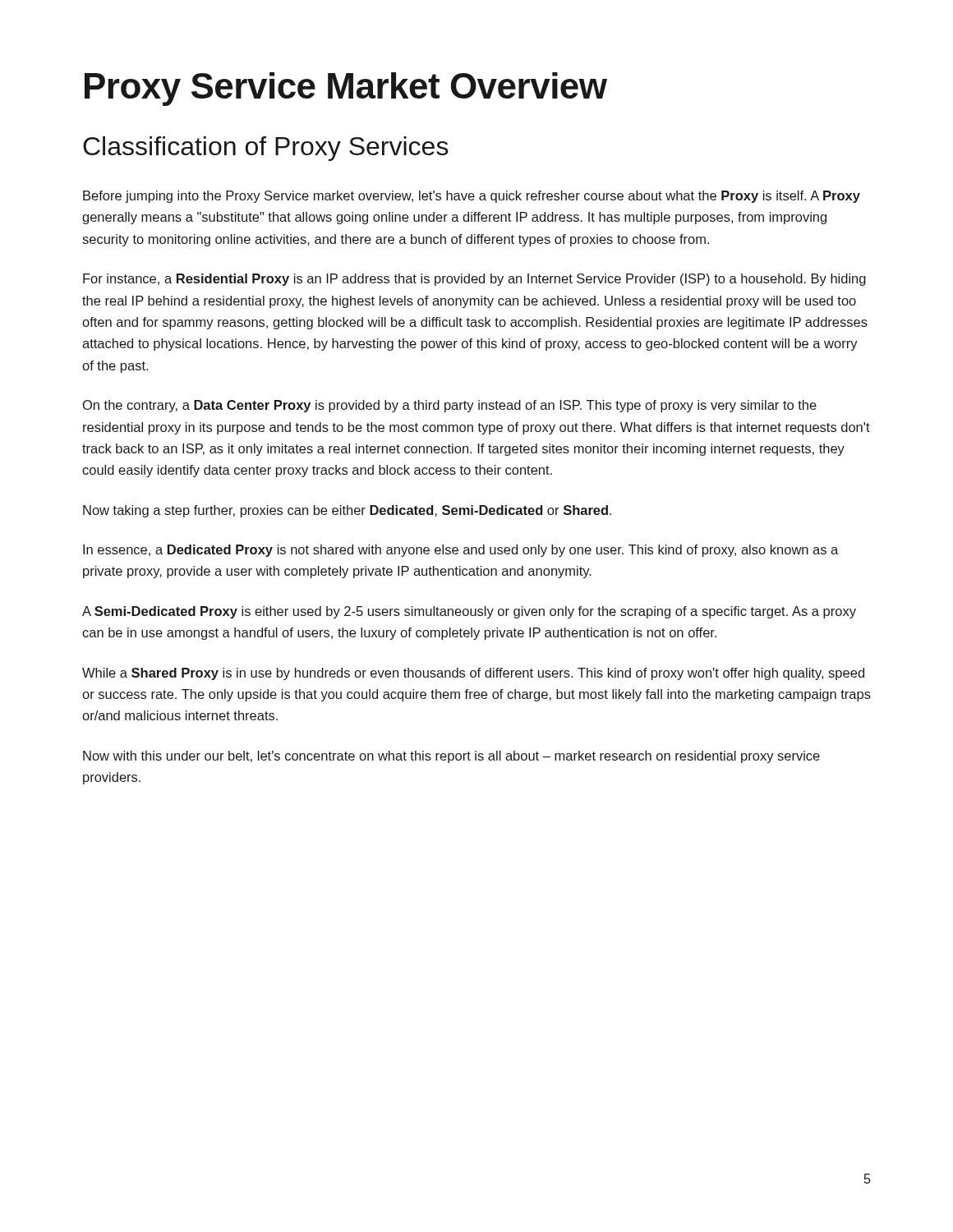Locate the region starting "While a Shared Proxy is in use by"

click(476, 694)
